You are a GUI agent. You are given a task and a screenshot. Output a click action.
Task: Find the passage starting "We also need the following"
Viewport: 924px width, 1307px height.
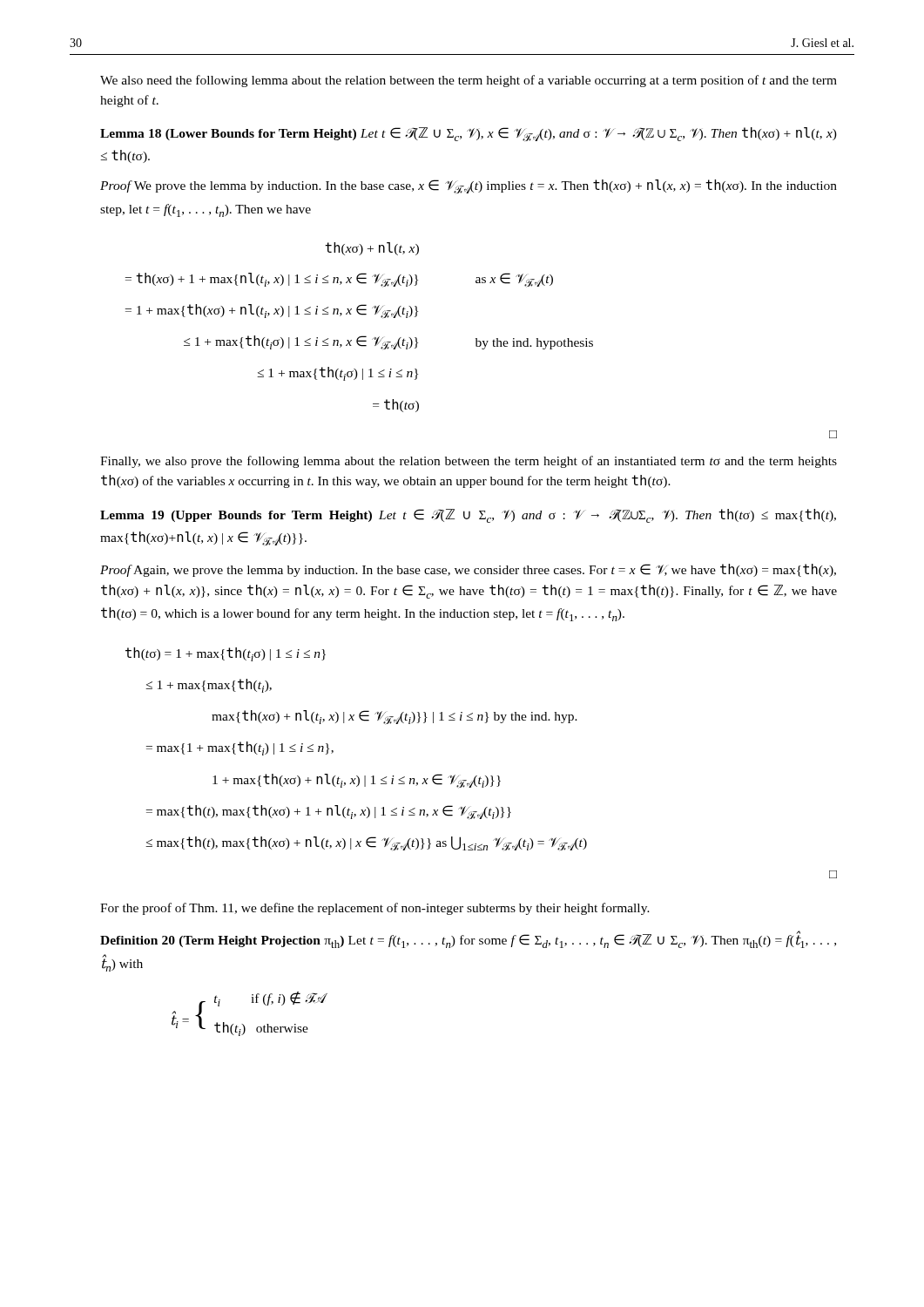coord(469,90)
